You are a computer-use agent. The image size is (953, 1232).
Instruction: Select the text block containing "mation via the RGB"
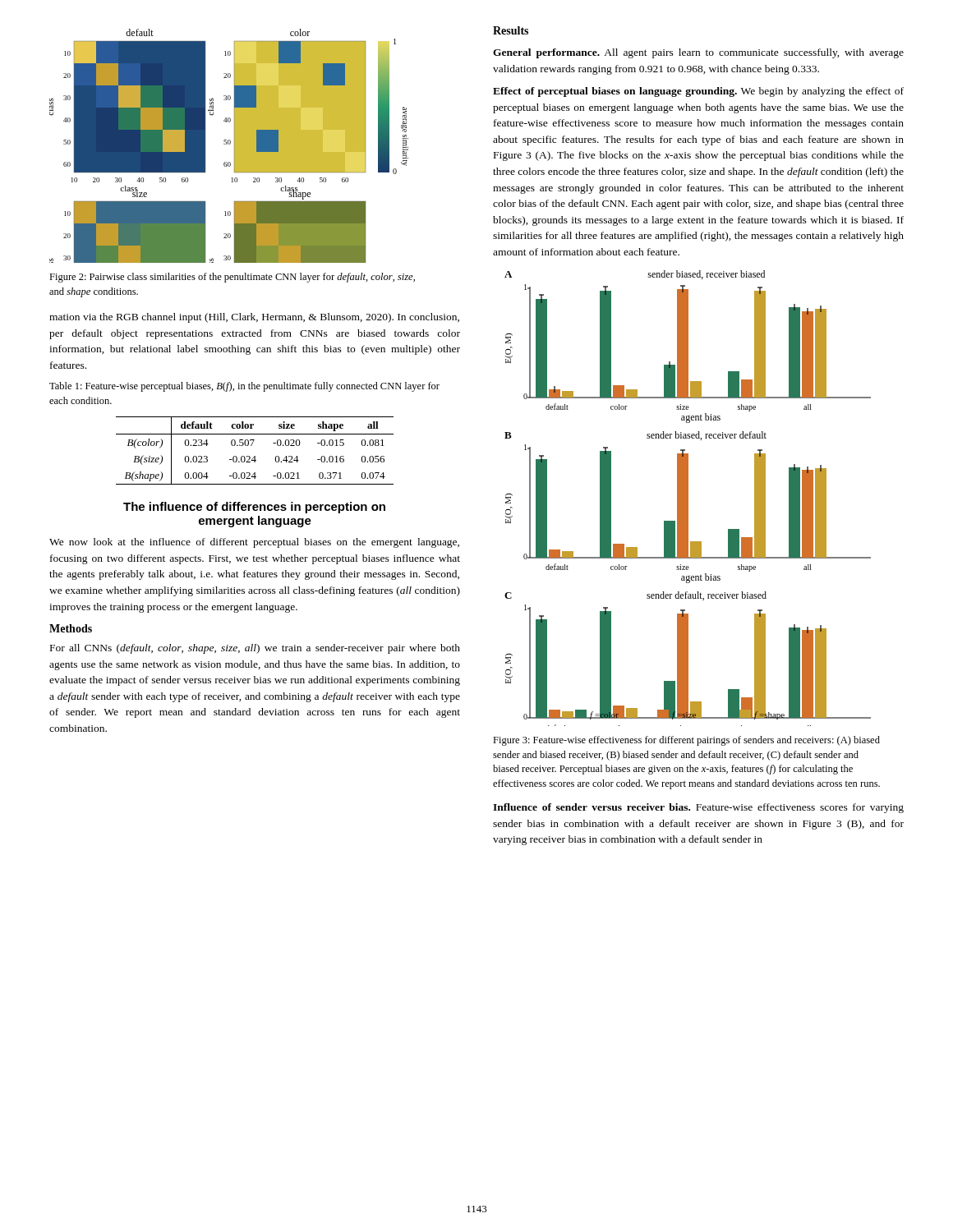click(x=255, y=341)
